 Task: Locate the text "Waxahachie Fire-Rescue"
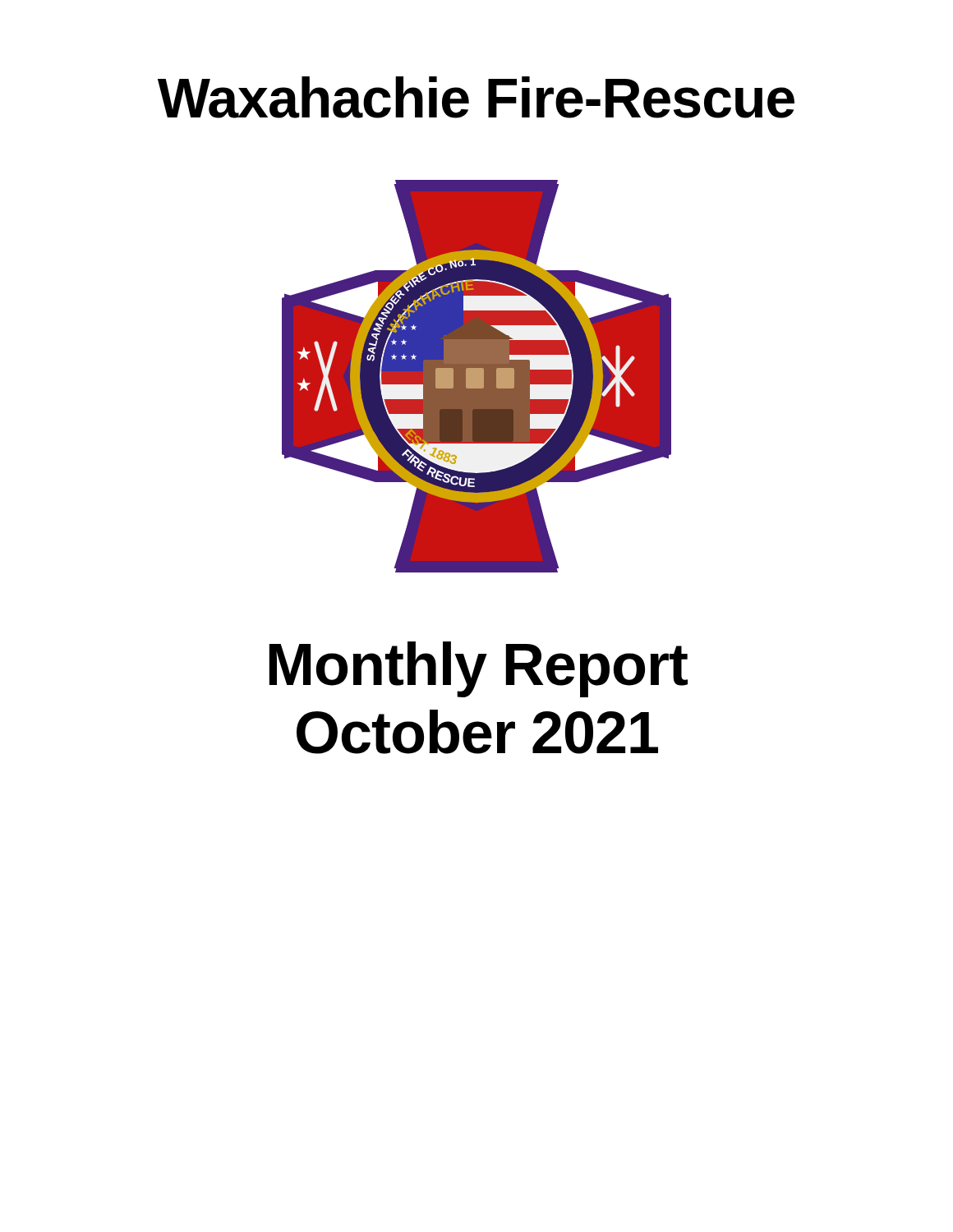pos(476,98)
